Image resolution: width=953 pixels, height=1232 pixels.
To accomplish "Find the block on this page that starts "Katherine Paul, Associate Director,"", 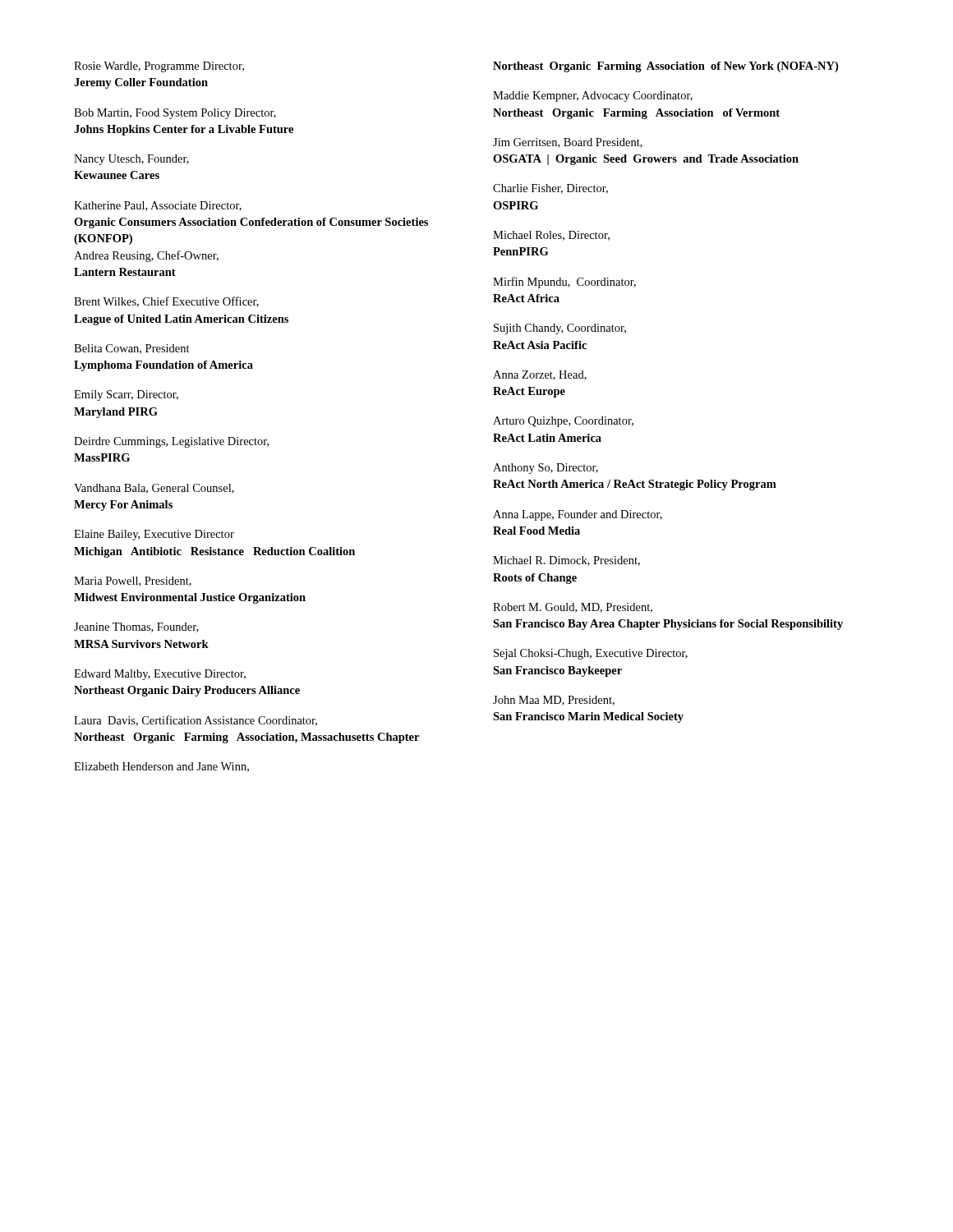I will tap(158, 206).
